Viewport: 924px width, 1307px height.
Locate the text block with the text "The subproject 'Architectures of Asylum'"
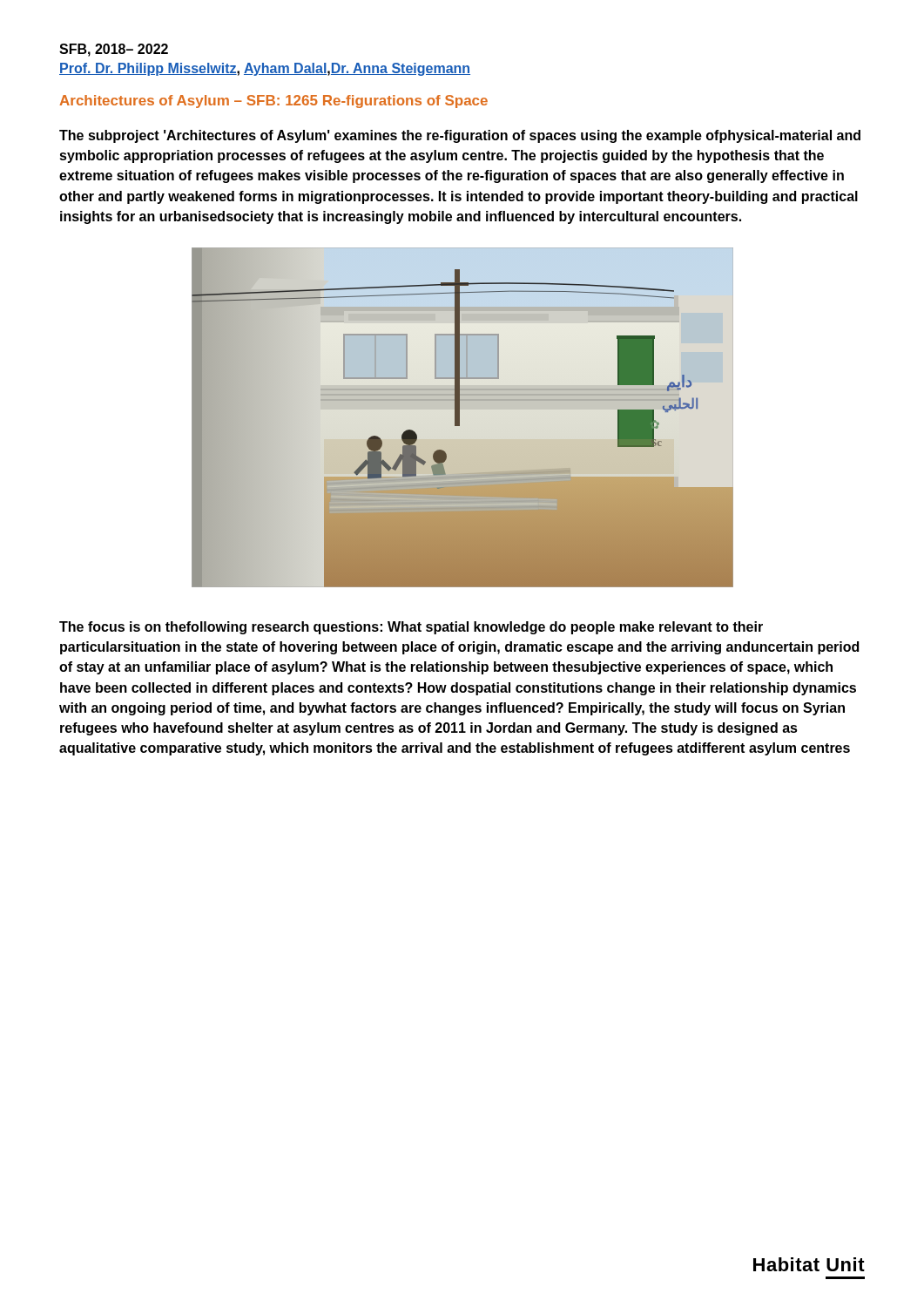click(460, 176)
